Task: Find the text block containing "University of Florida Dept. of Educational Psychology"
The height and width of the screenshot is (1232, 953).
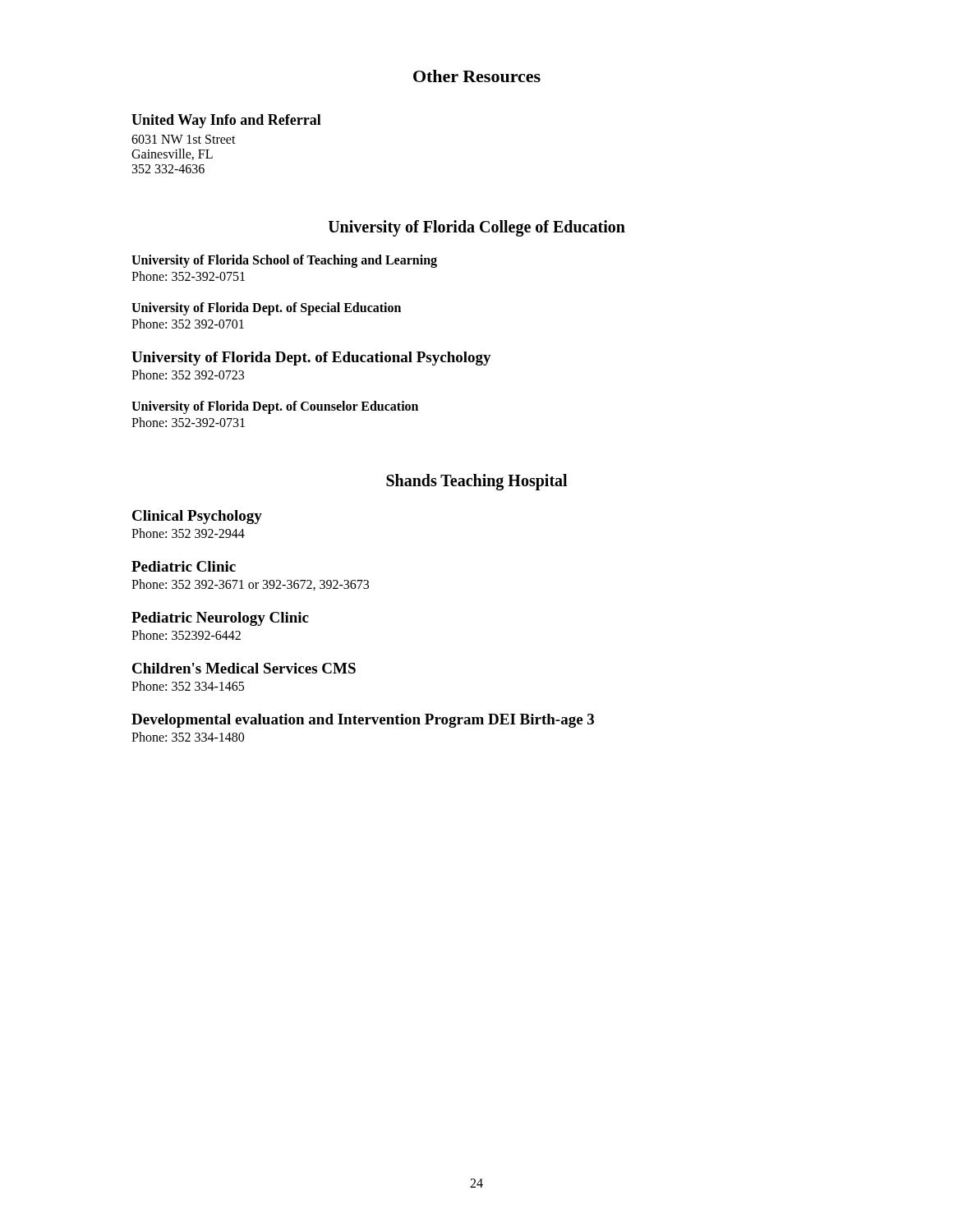Action: point(476,366)
